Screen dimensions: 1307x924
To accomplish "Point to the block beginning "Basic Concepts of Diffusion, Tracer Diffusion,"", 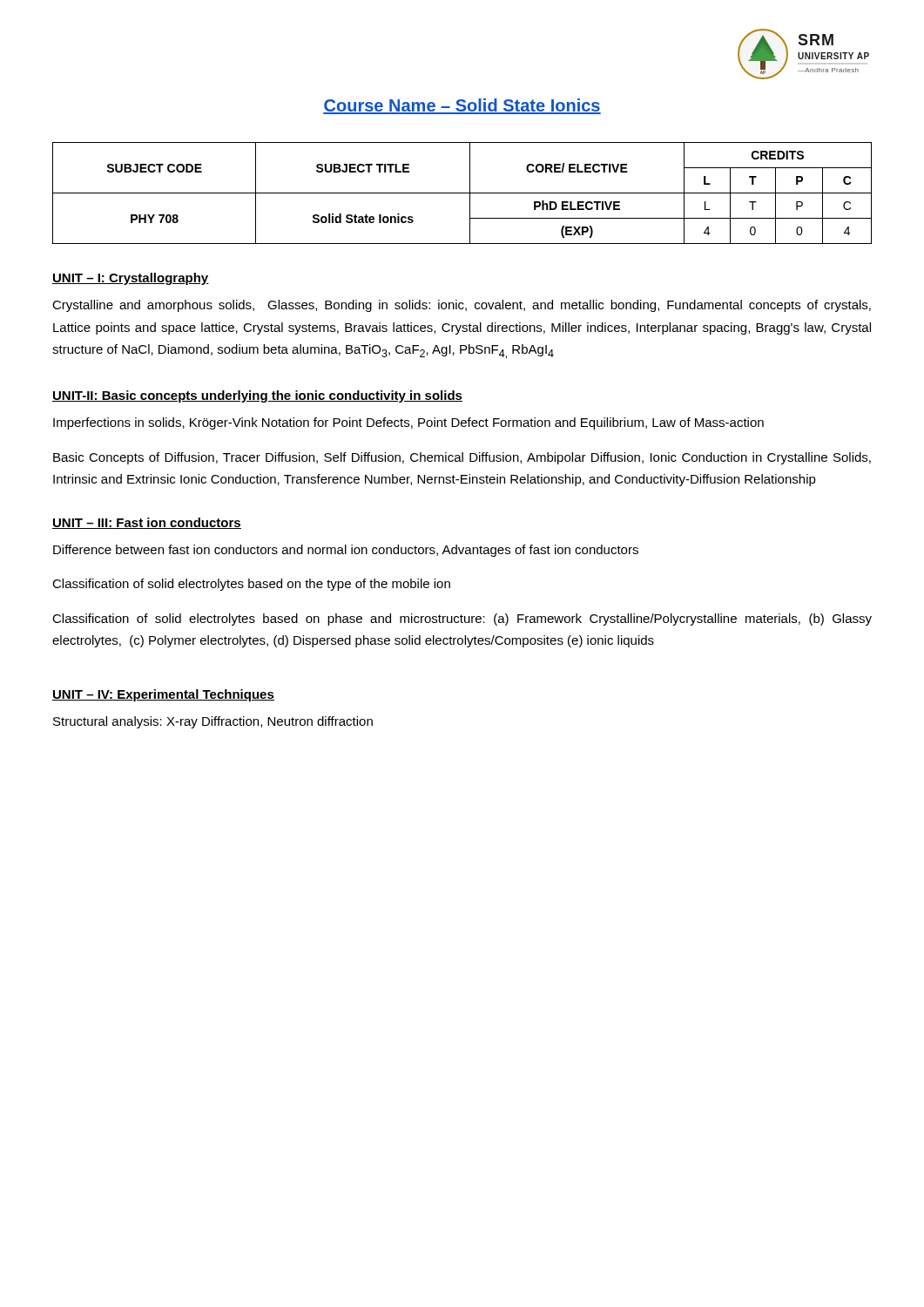I will point(462,468).
